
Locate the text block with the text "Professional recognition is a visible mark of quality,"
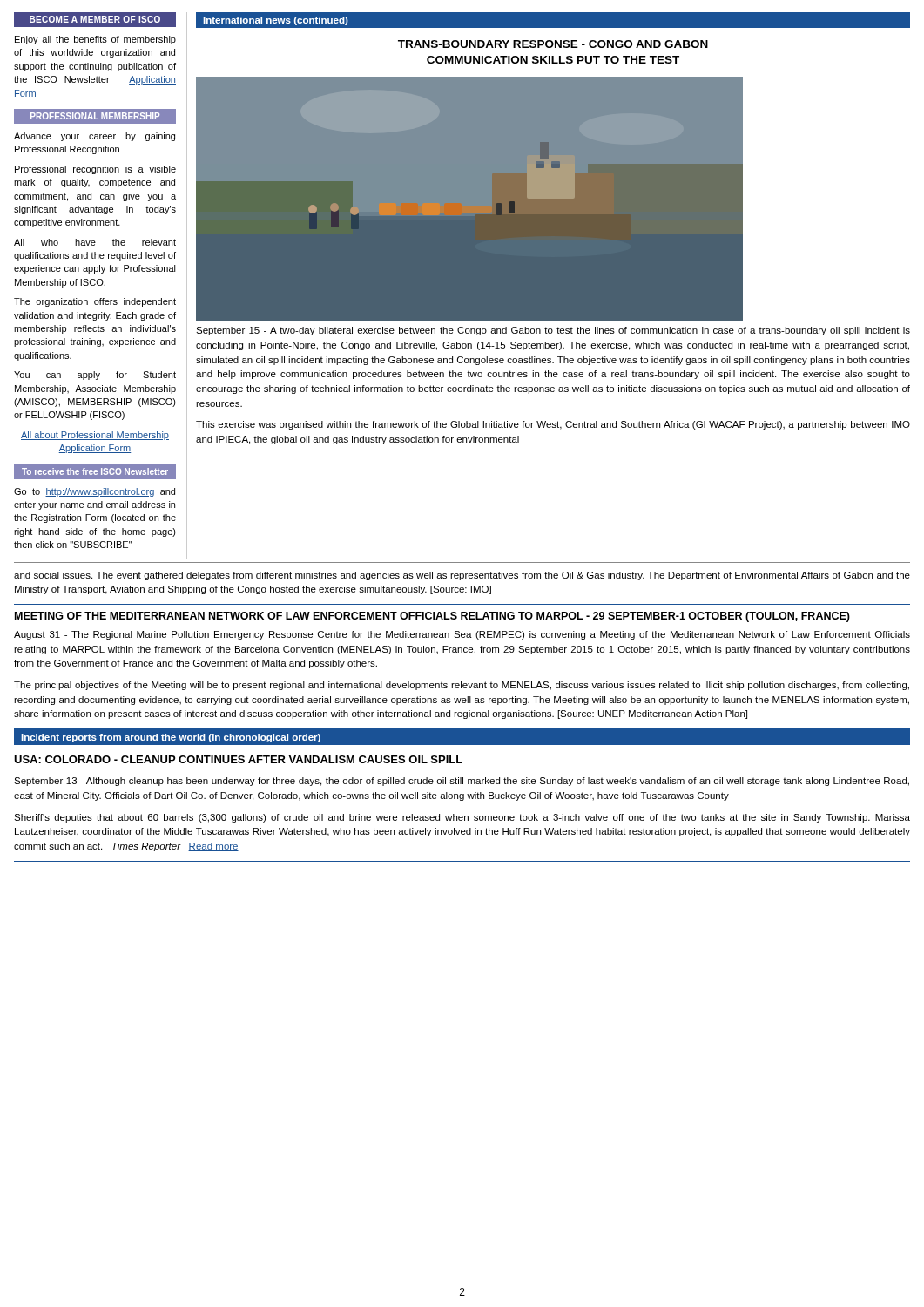95,196
